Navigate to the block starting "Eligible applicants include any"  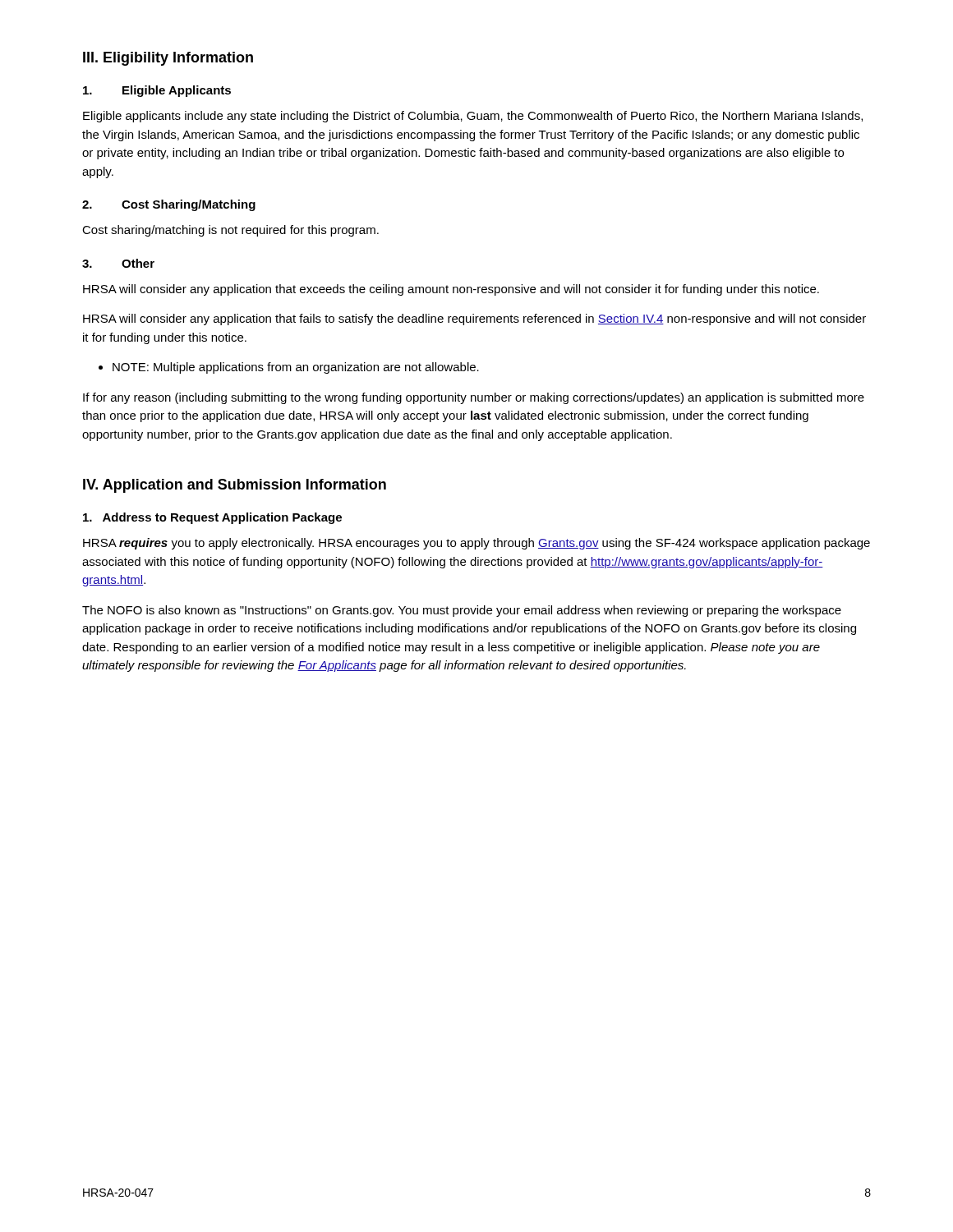pos(476,144)
